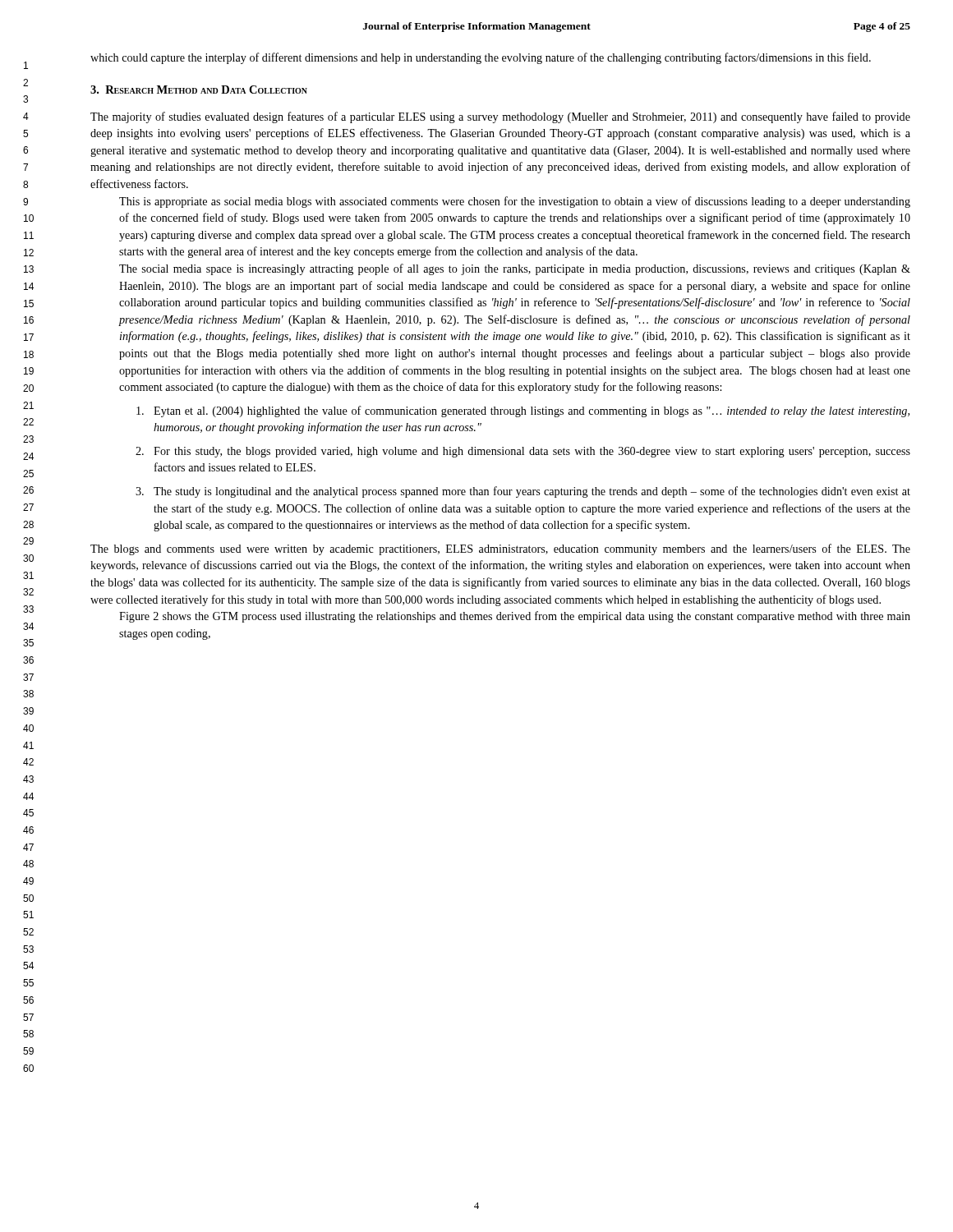This screenshot has height=1232, width=953.
Task: Click on the text block containing "The majority of studies evaluated"
Action: click(500, 150)
